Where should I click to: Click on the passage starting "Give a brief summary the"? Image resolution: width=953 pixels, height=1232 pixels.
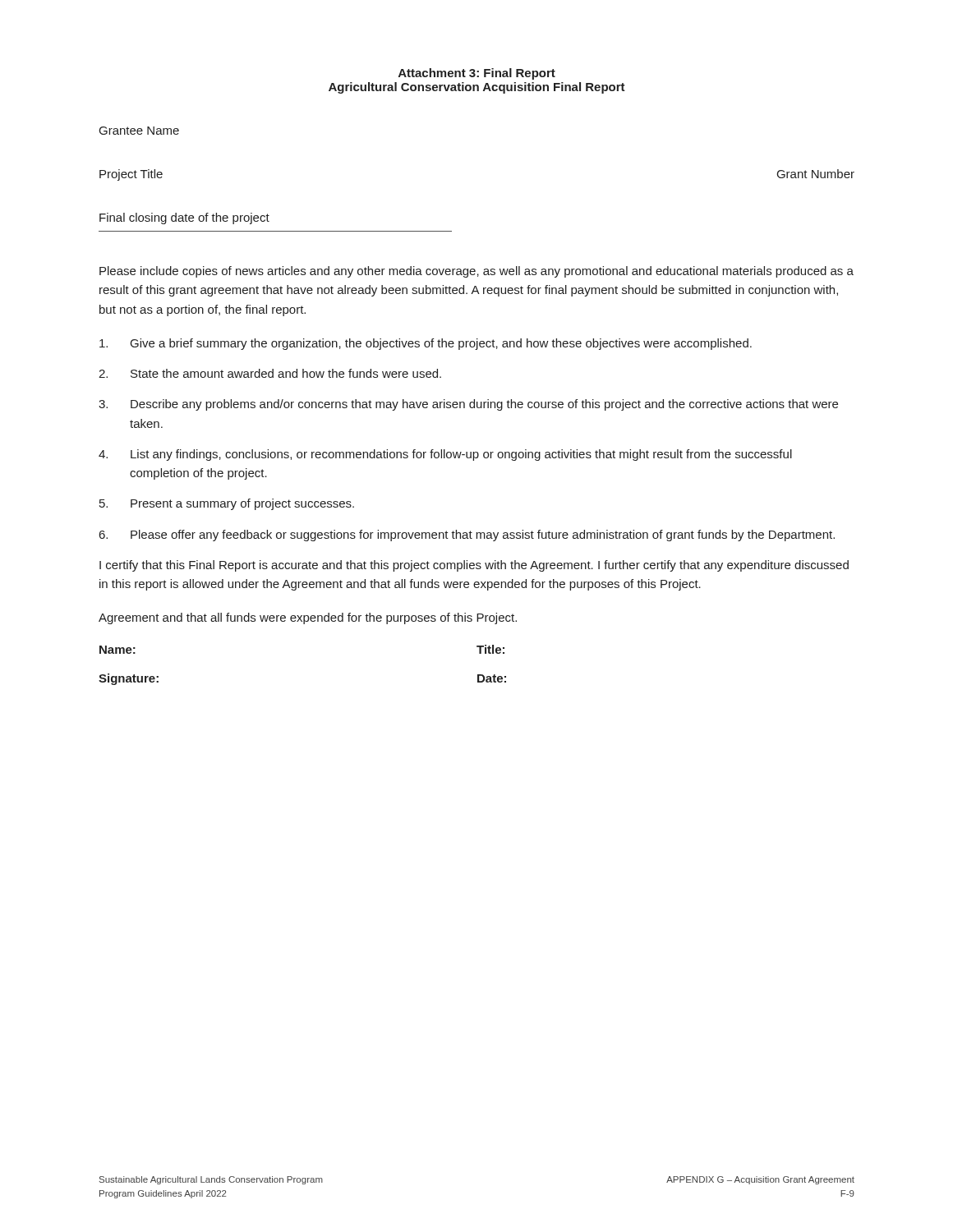476,343
